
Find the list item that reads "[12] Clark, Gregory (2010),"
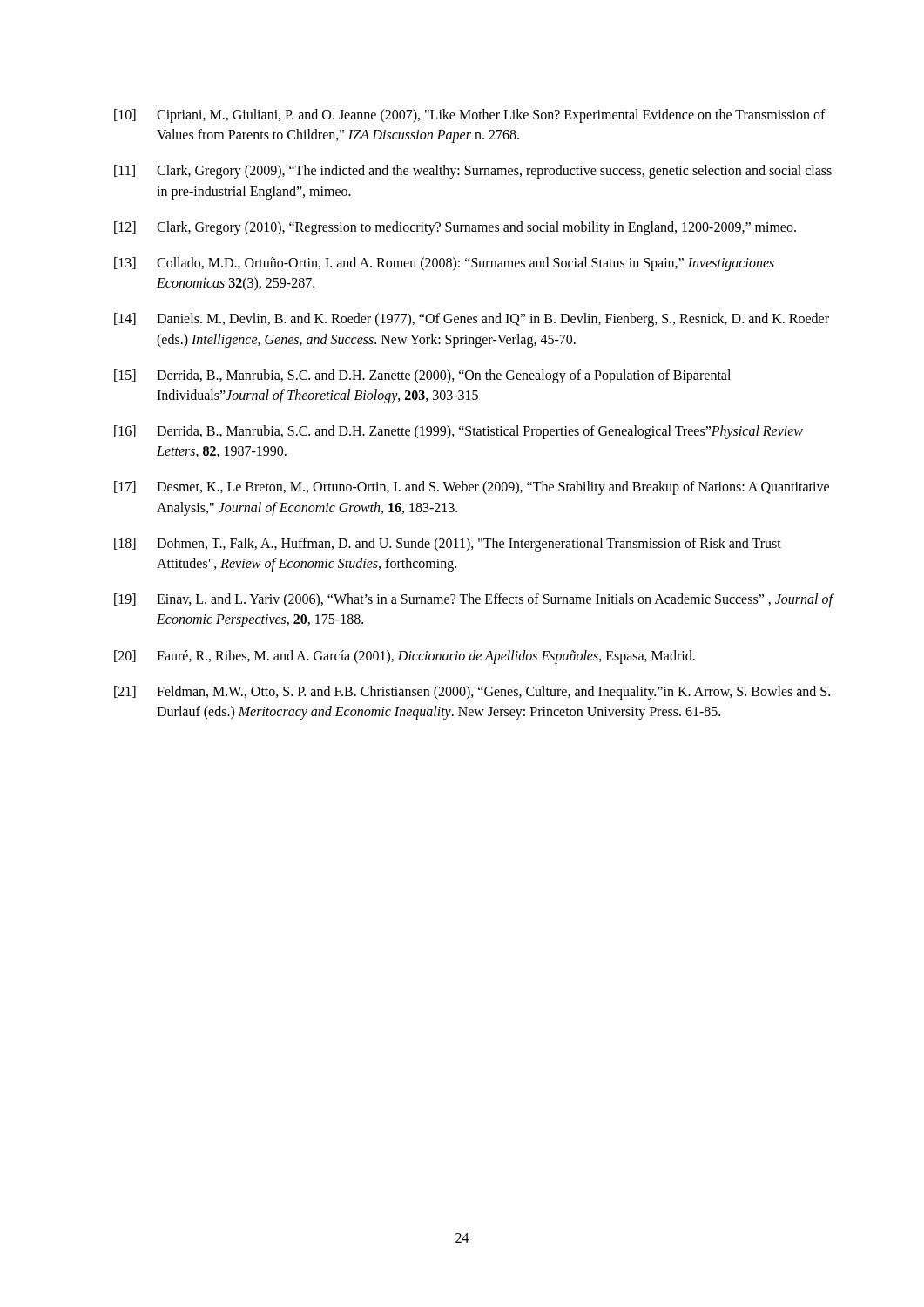tap(475, 227)
